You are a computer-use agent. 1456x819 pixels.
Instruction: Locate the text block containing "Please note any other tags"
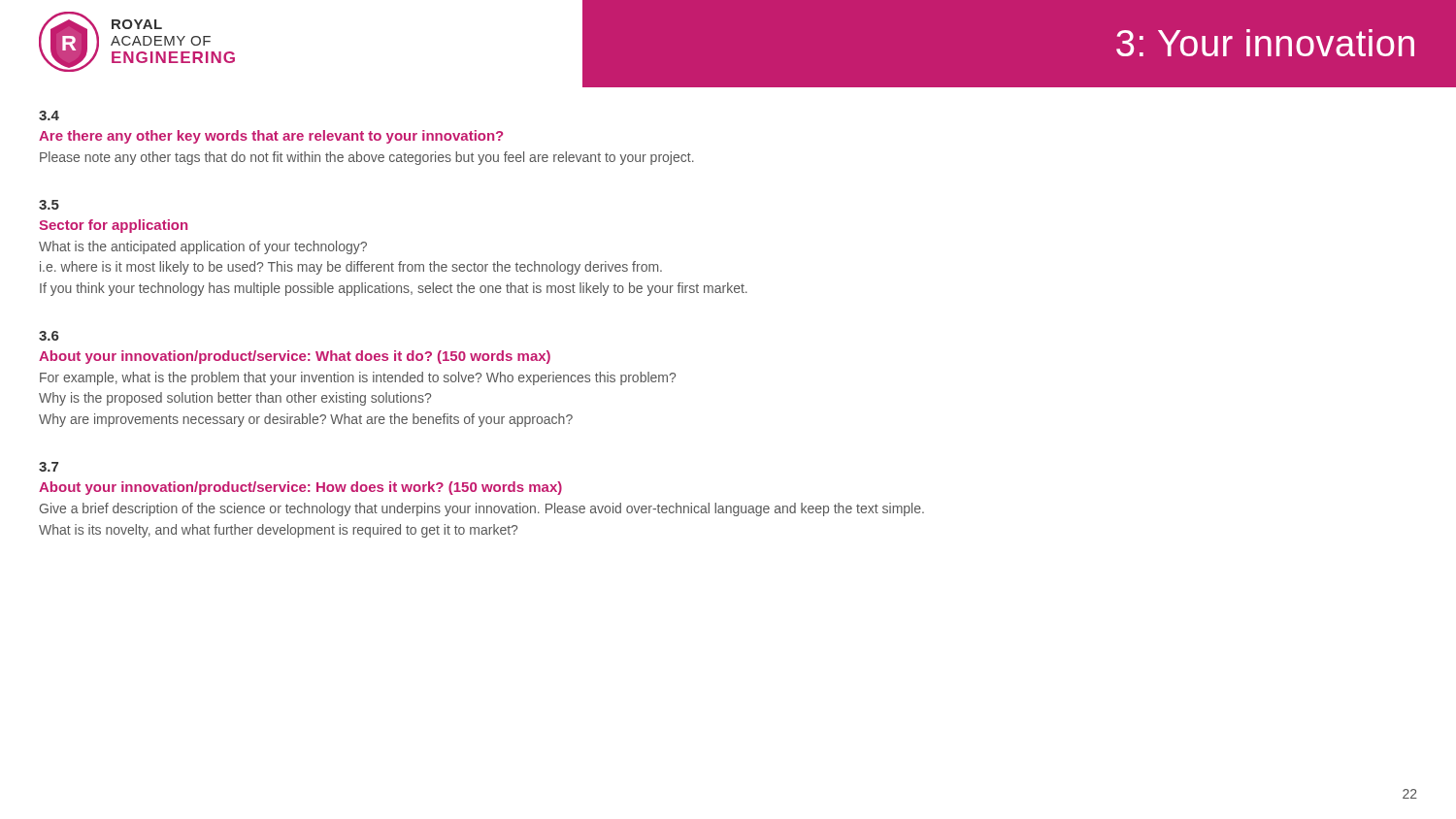[x=367, y=157]
